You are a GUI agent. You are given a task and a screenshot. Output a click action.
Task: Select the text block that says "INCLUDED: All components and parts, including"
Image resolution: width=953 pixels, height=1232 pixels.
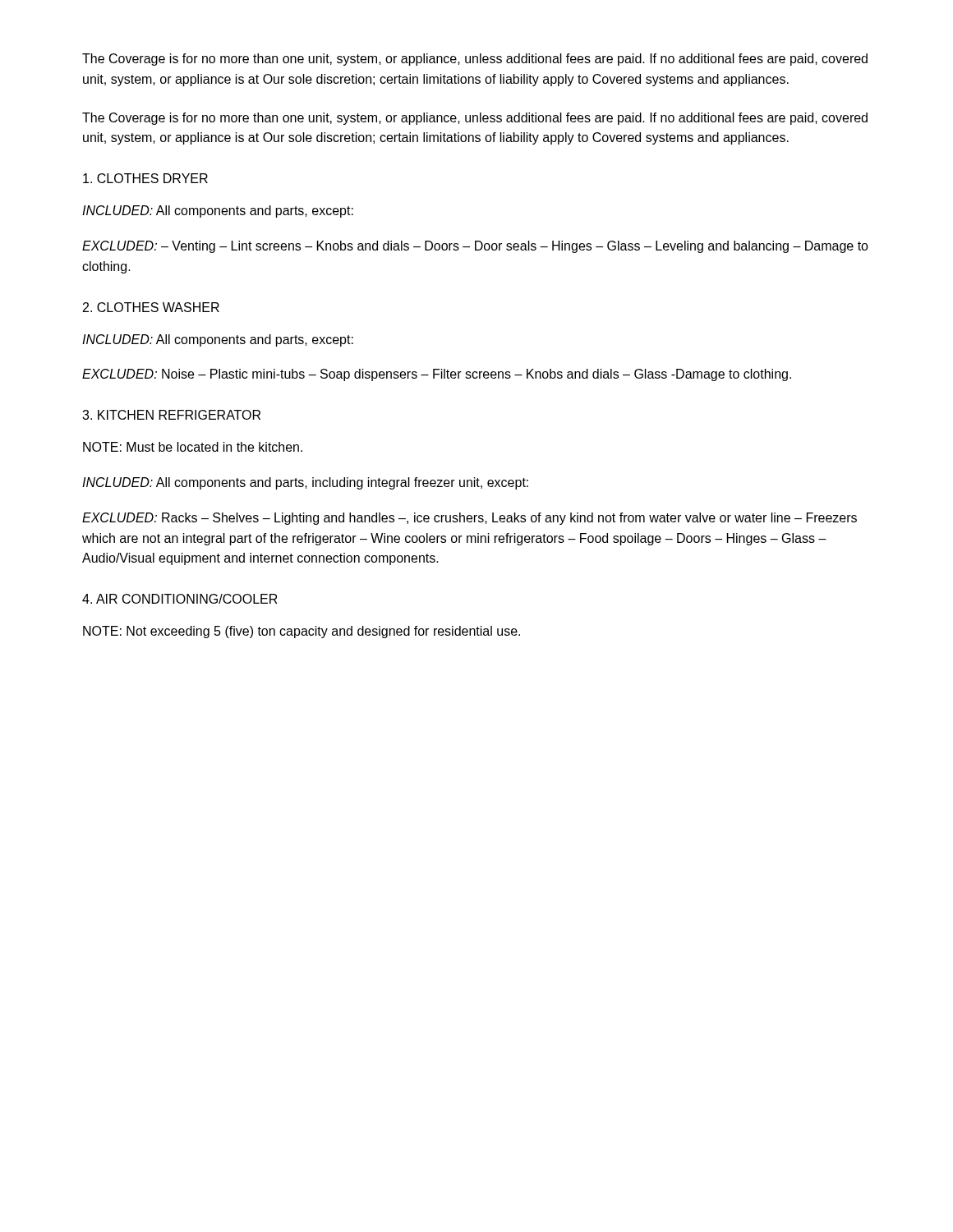pyautogui.click(x=306, y=483)
